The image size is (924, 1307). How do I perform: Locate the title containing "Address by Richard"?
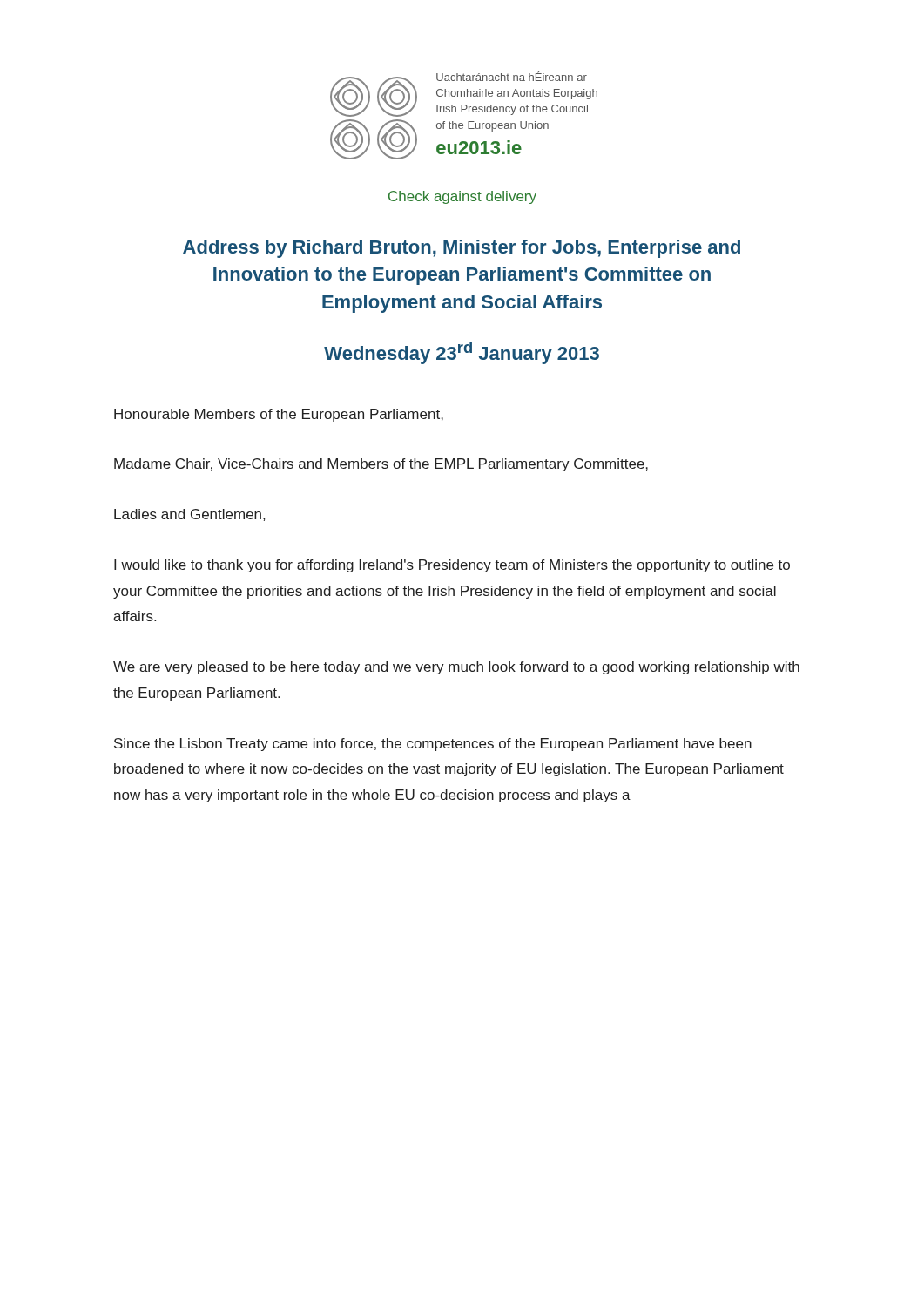[462, 274]
